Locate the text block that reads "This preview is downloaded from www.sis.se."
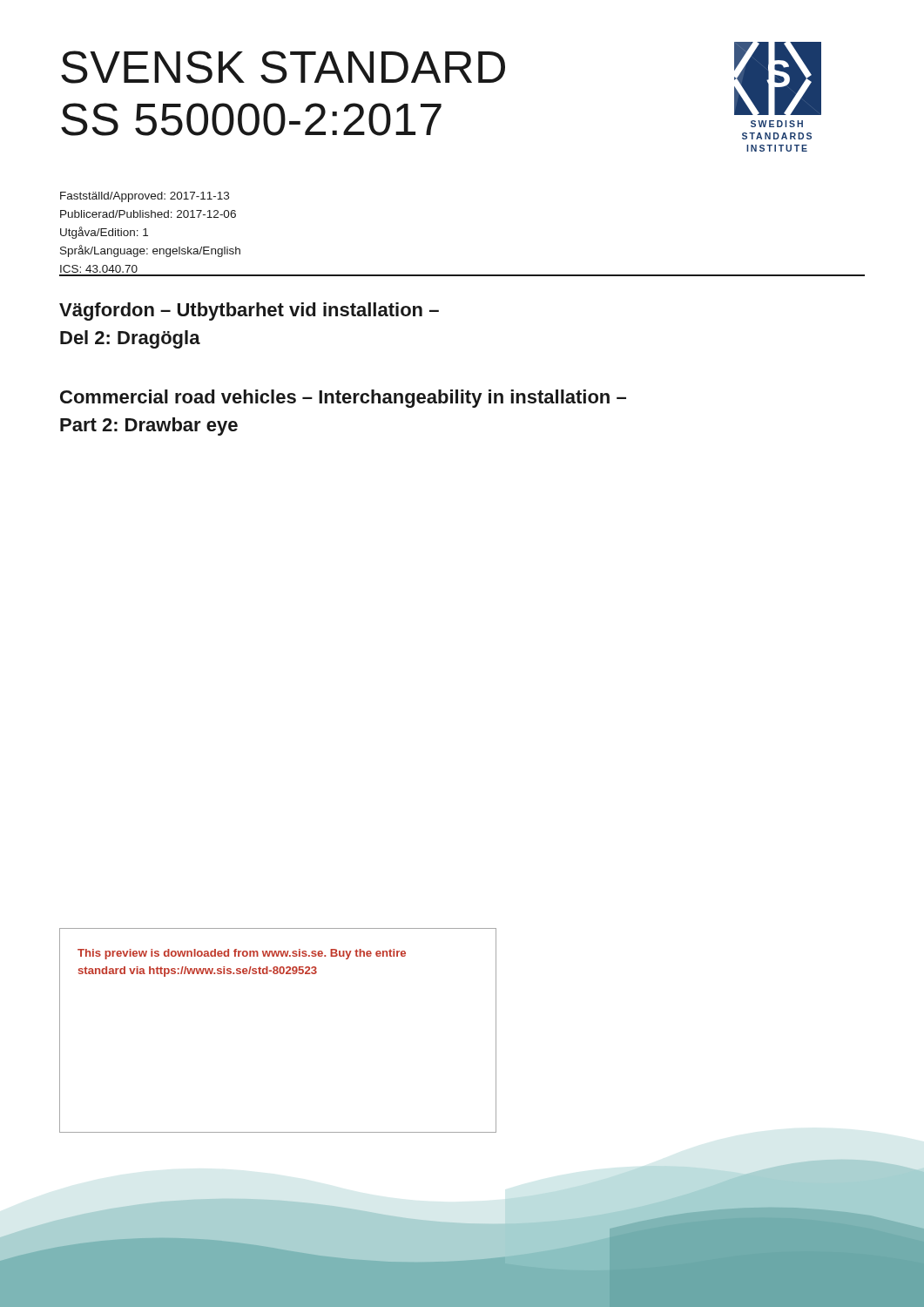This screenshot has height=1307, width=924. (242, 961)
